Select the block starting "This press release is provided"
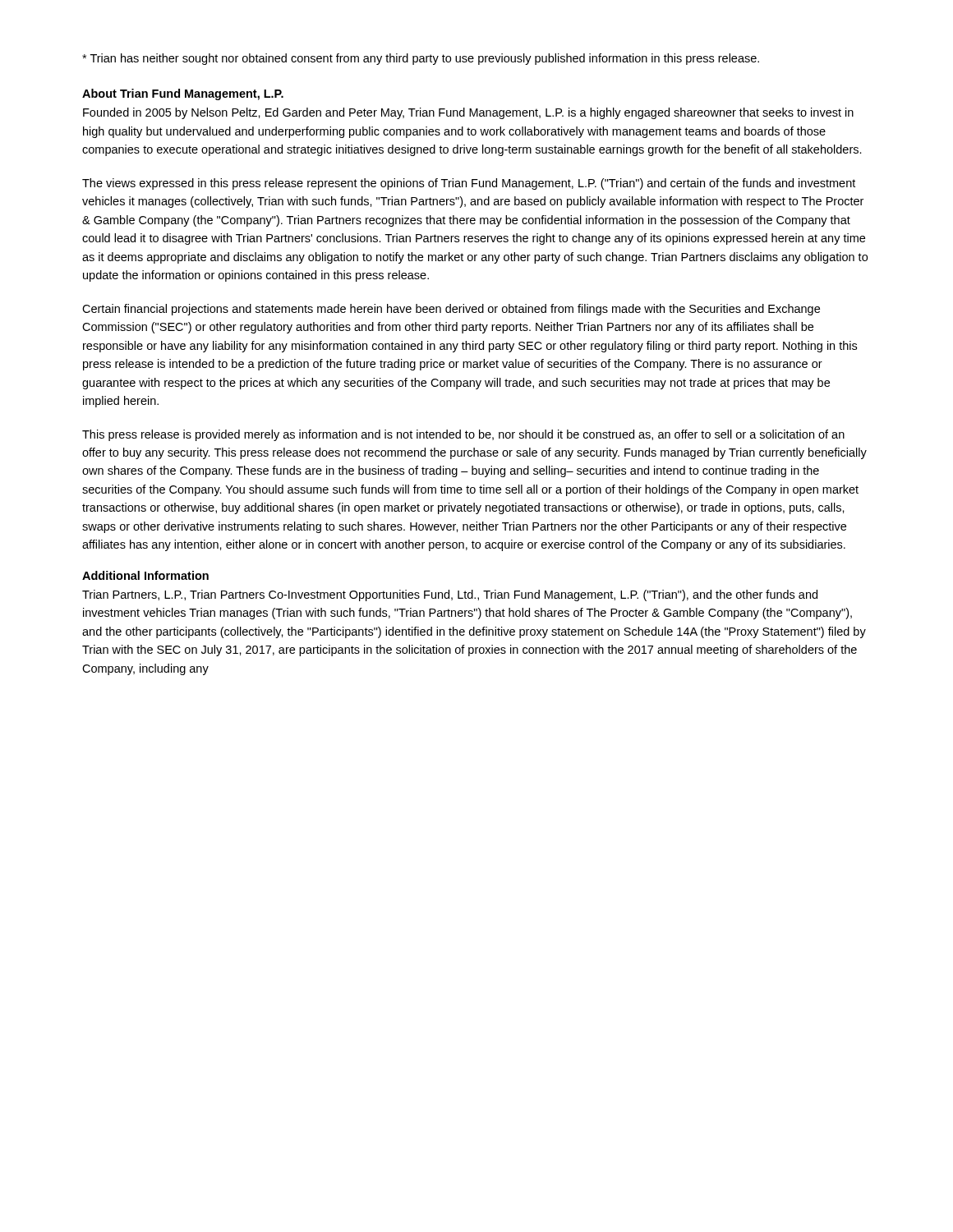The height and width of the screenshot is (1232, 953). [474, 489]
